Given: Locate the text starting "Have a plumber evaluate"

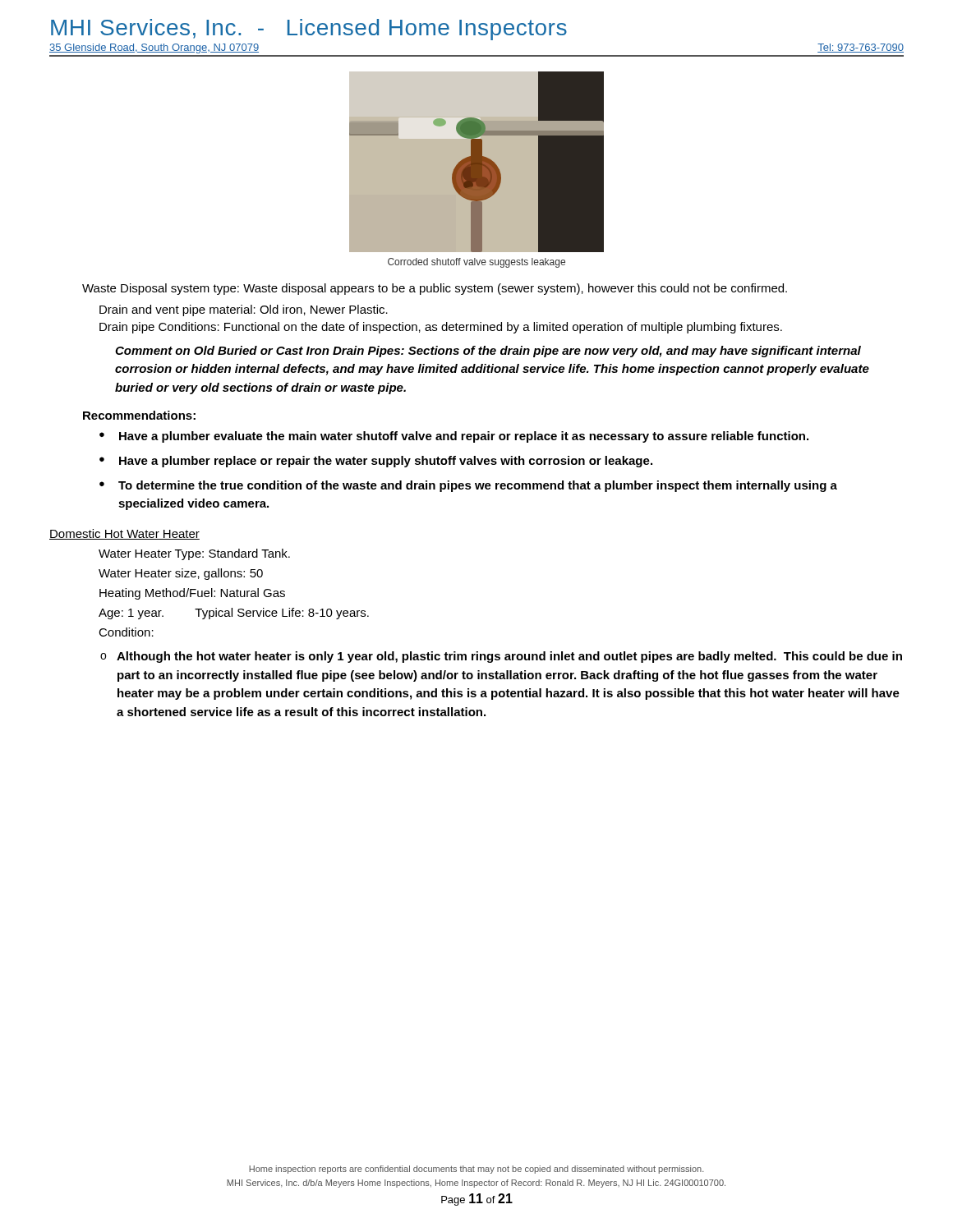Looking at the screenshot, I should click(464, 436).
